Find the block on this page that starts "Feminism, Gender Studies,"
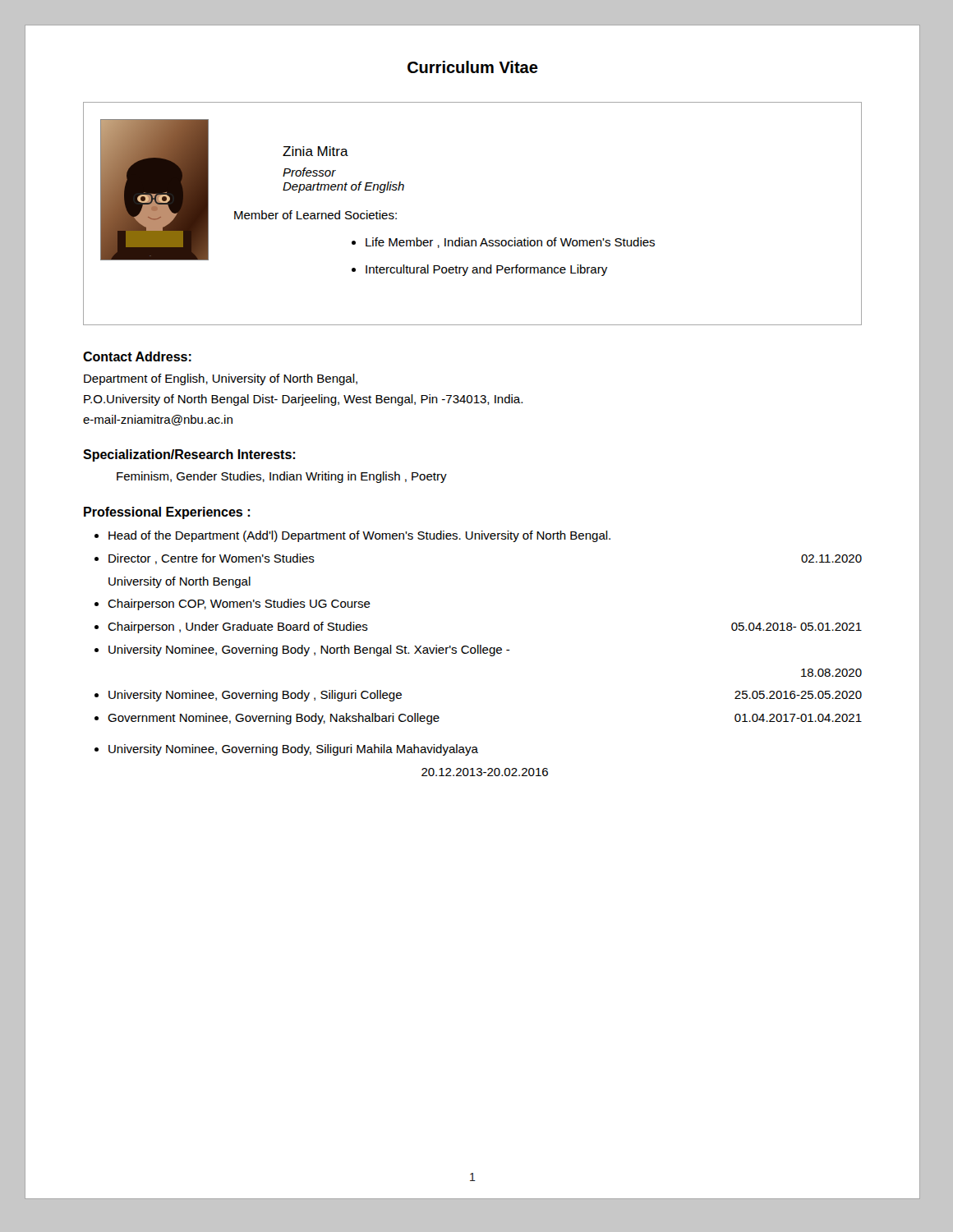 point(281,476)
